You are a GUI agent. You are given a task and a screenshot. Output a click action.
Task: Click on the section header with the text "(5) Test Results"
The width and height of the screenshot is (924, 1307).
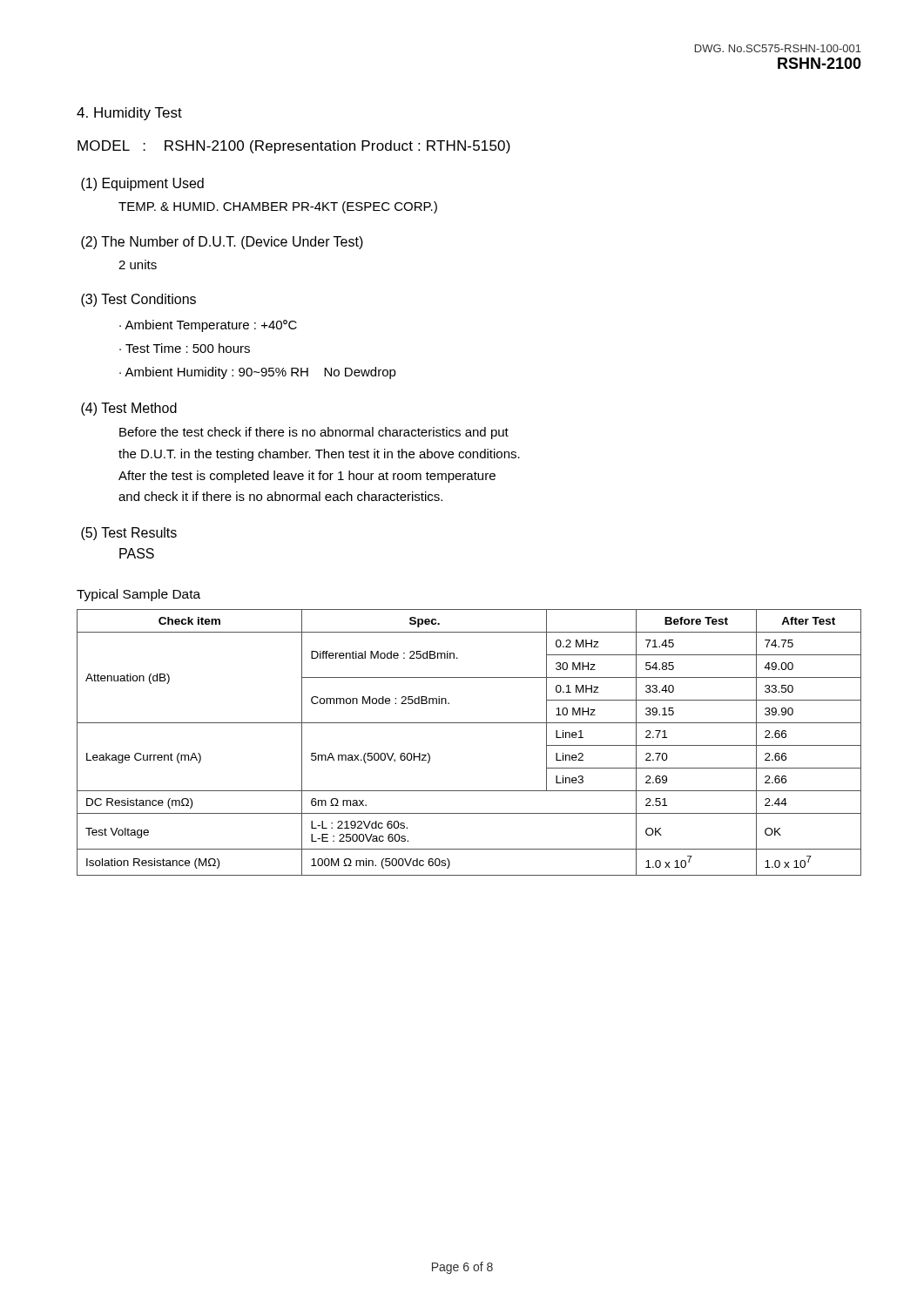127,533
